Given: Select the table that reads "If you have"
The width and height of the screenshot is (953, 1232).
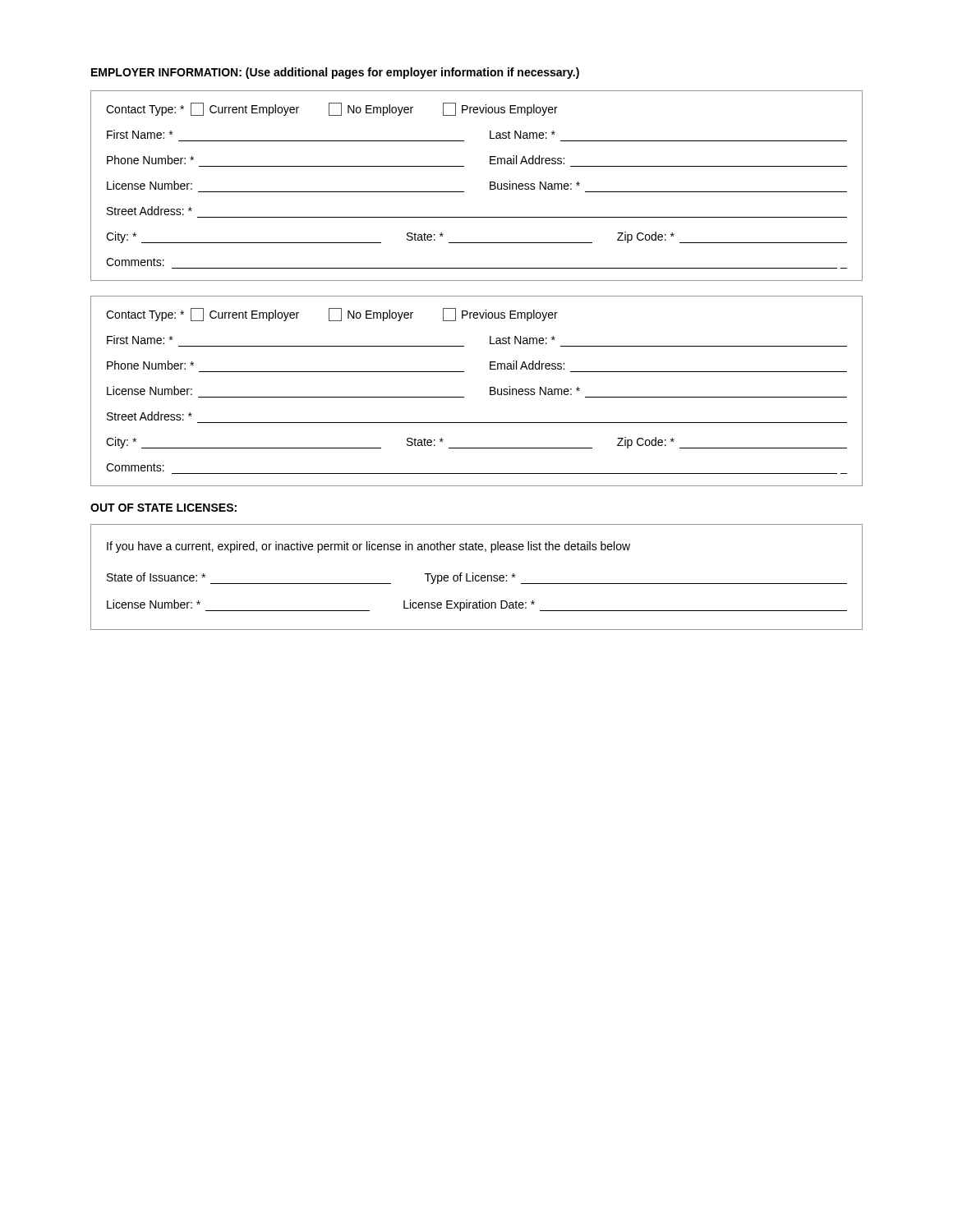Looking at the screenshot, I should pos(476,577).
